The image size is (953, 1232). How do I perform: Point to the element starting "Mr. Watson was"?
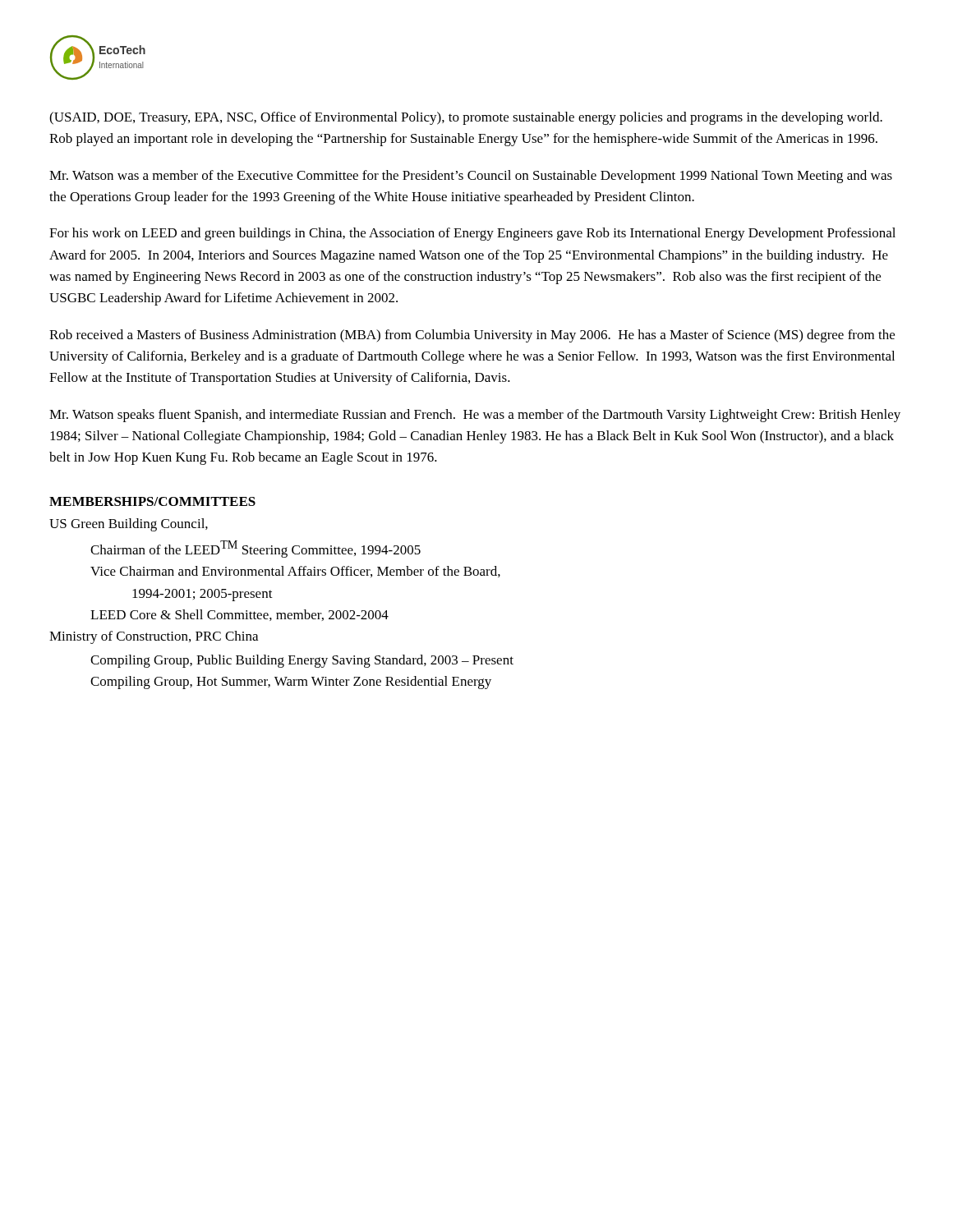(471, 186)
